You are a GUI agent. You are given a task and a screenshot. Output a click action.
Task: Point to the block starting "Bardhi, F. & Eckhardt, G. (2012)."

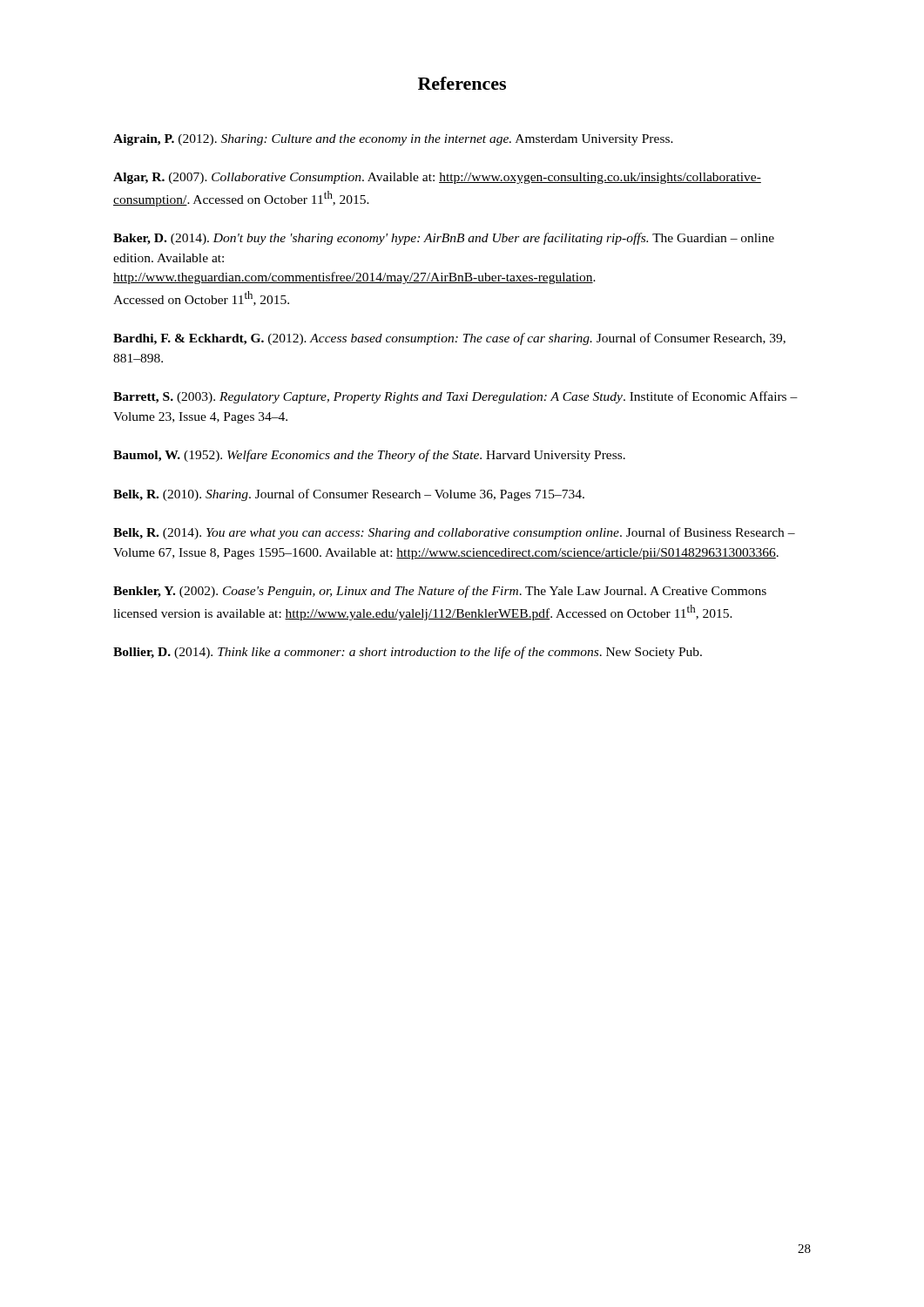(x=462, y=349)
